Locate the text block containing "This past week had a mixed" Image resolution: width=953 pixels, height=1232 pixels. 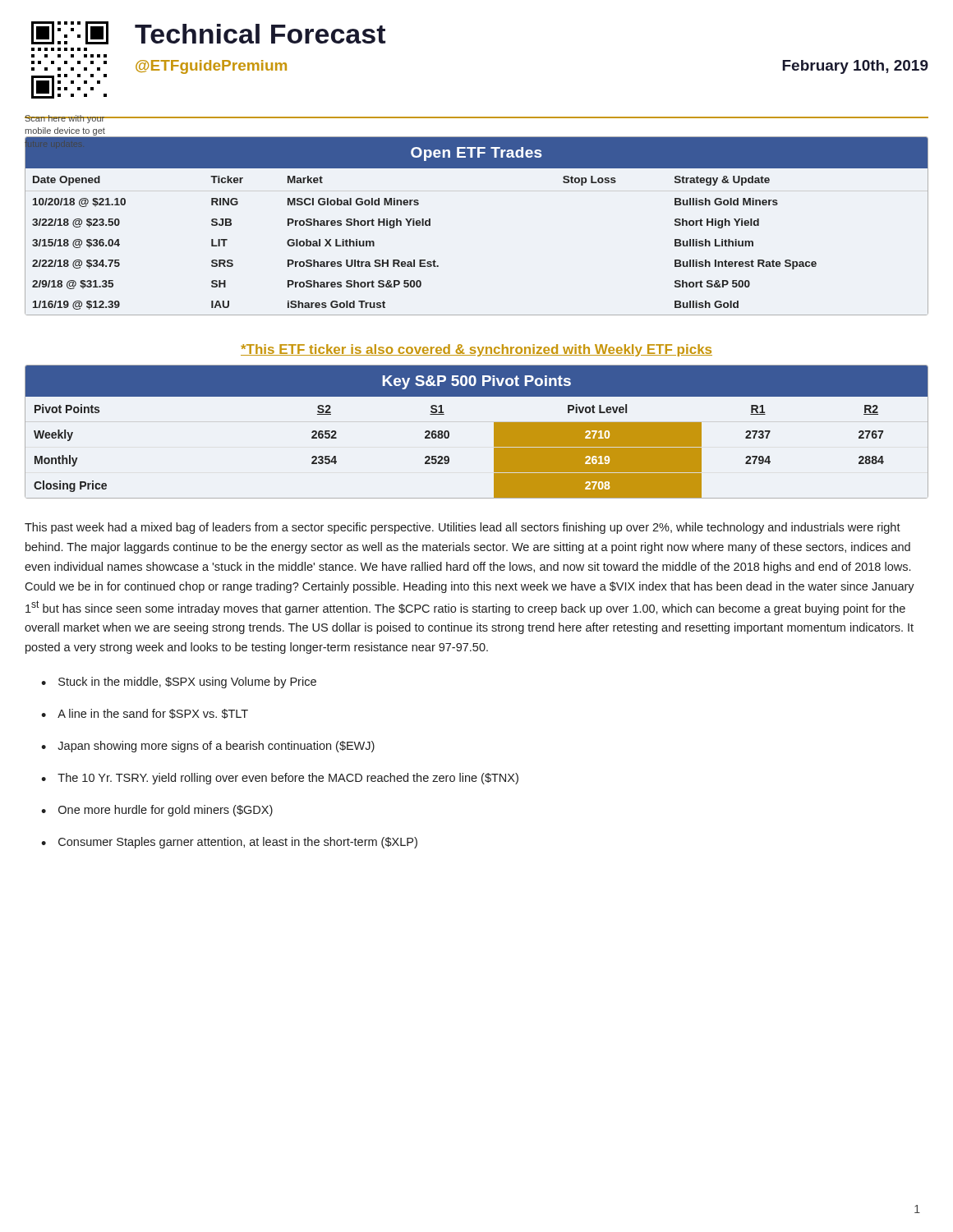click(x=469, y=587)
